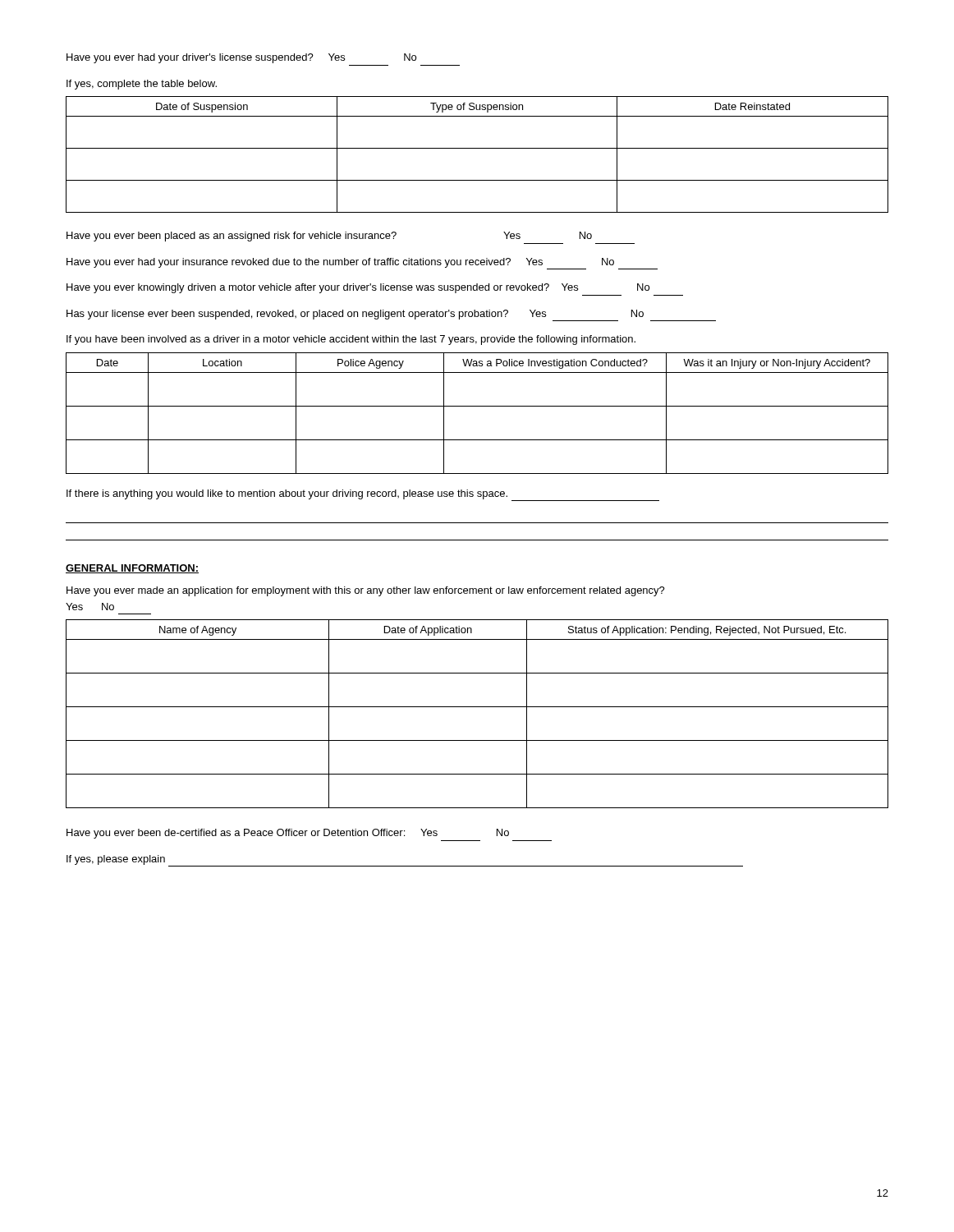Select the table that reads "Date of Suspension"
Screen dimensions: 1232x954
[x=477, y=154]
